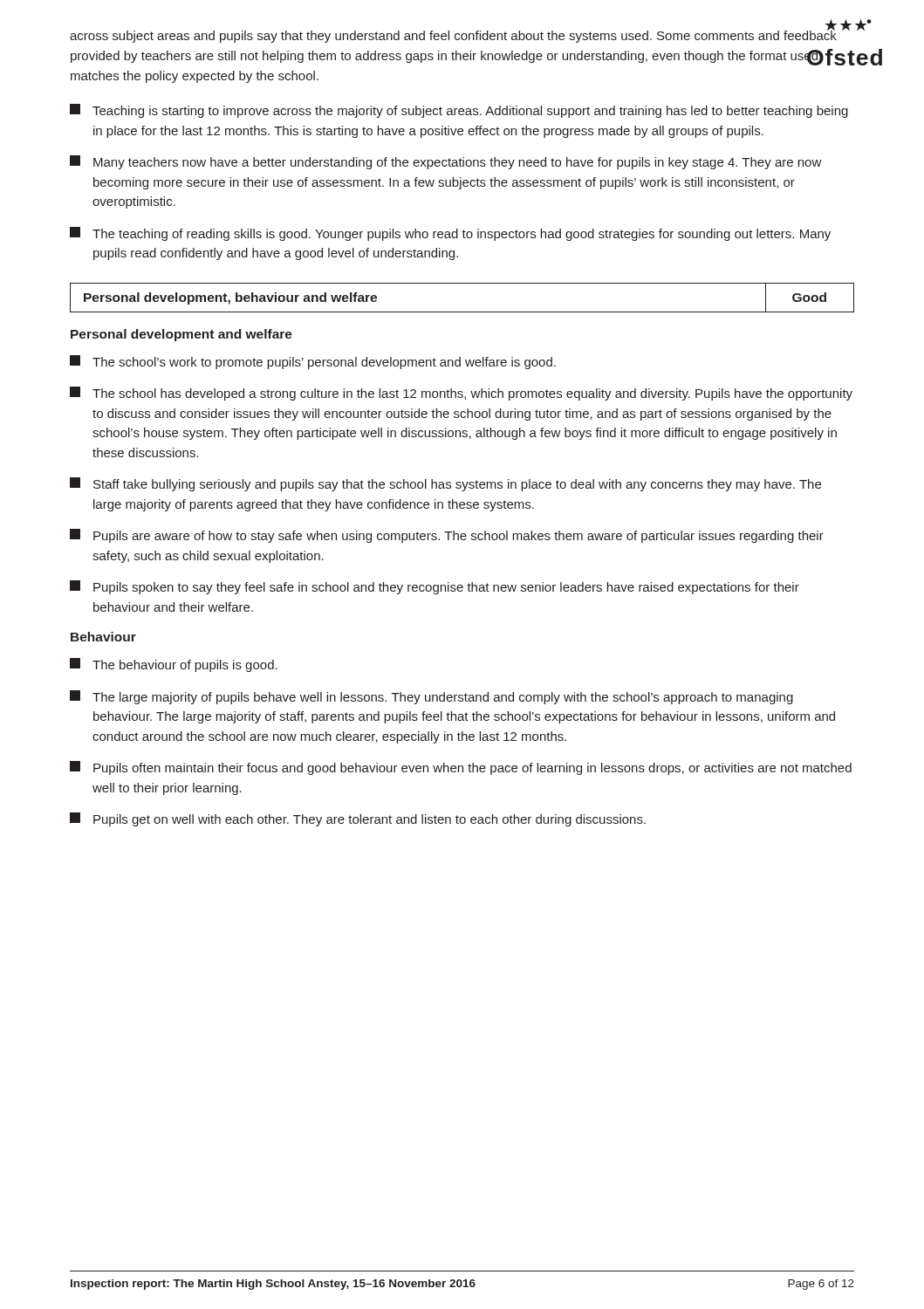Click on the logo
The width and height of the screenshot is (924, 1309).
(x=848, y=47)
